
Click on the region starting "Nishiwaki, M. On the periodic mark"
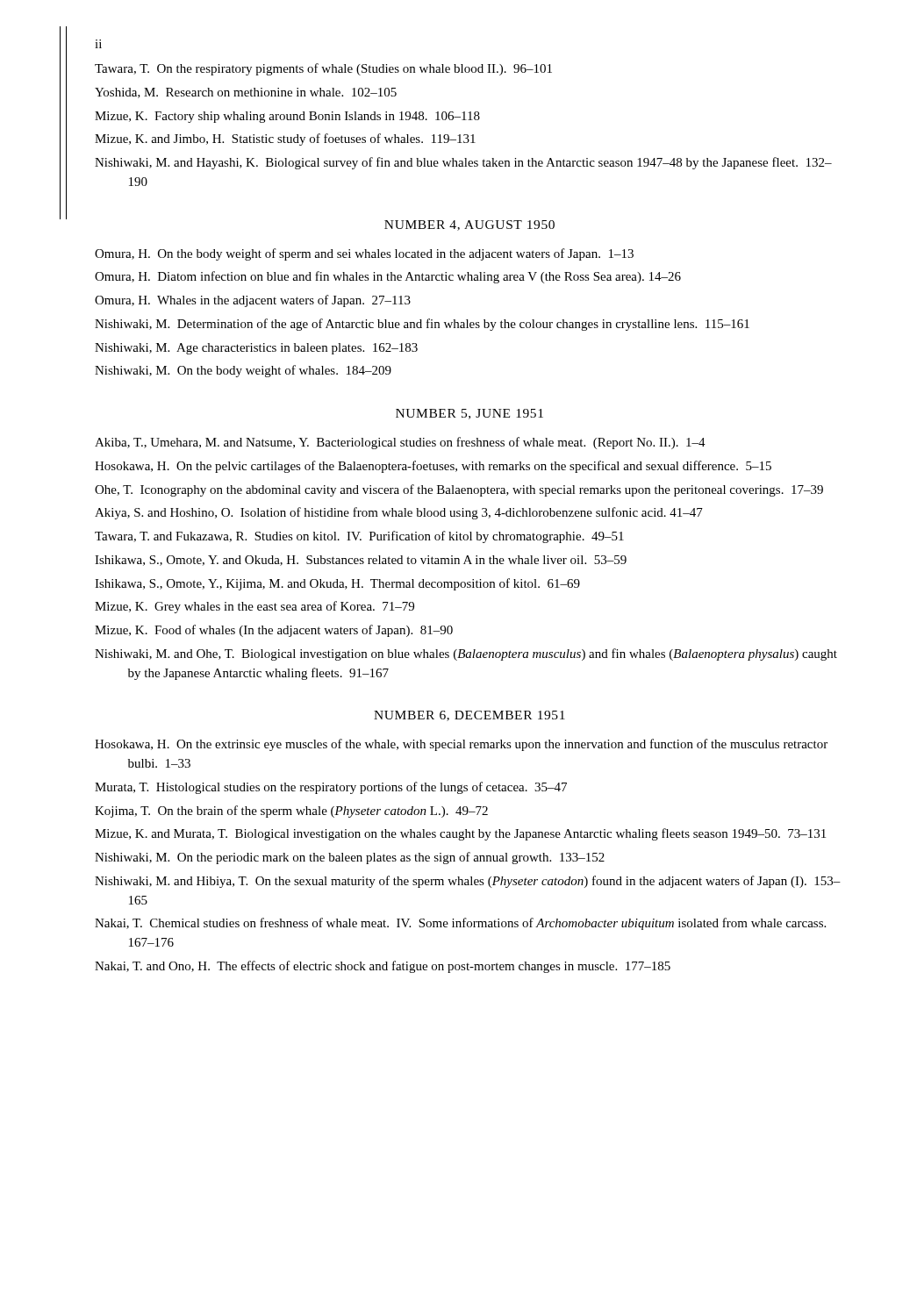click(x=350, y=857)
